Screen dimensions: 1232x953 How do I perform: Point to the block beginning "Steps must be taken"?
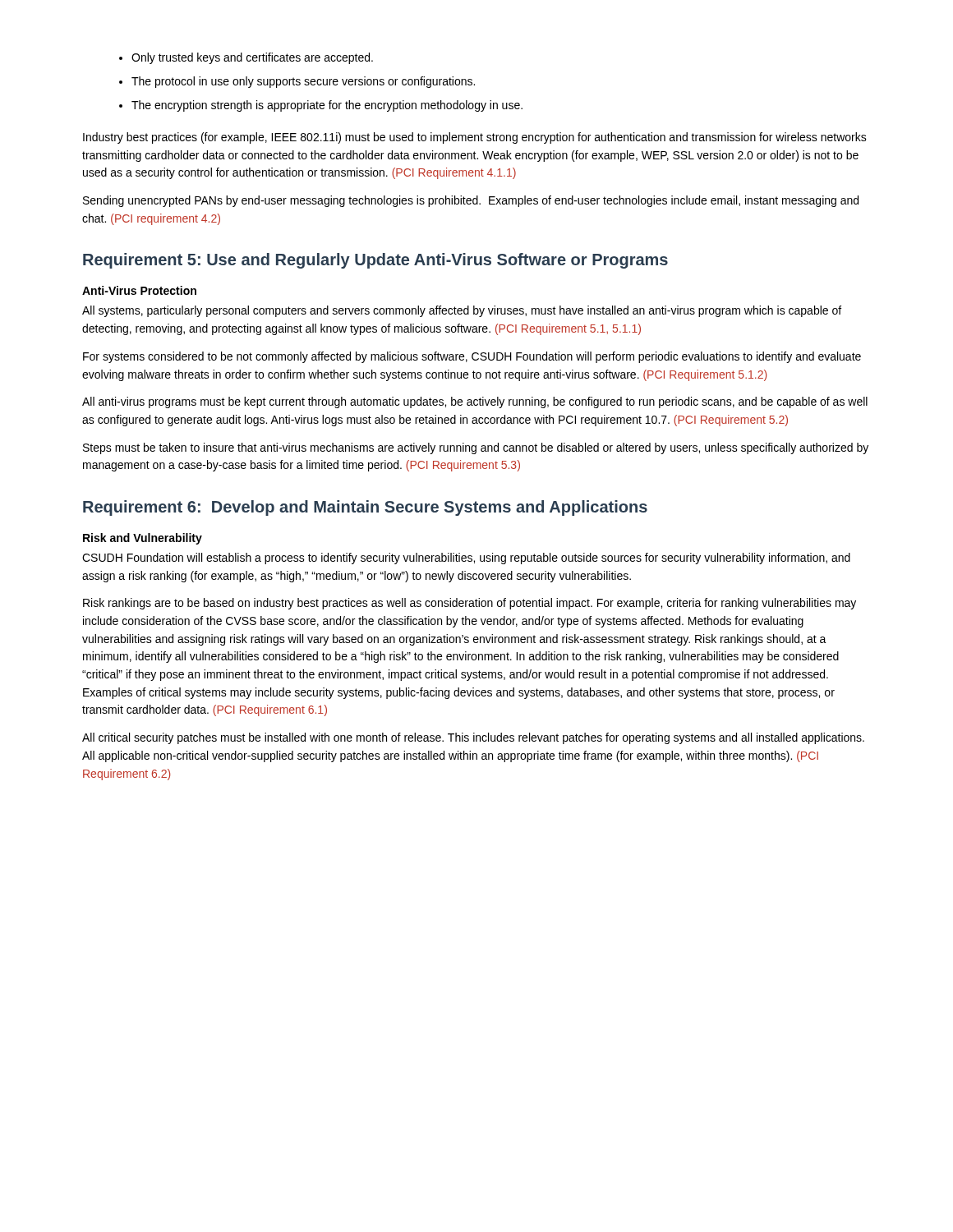pos(475,456)
